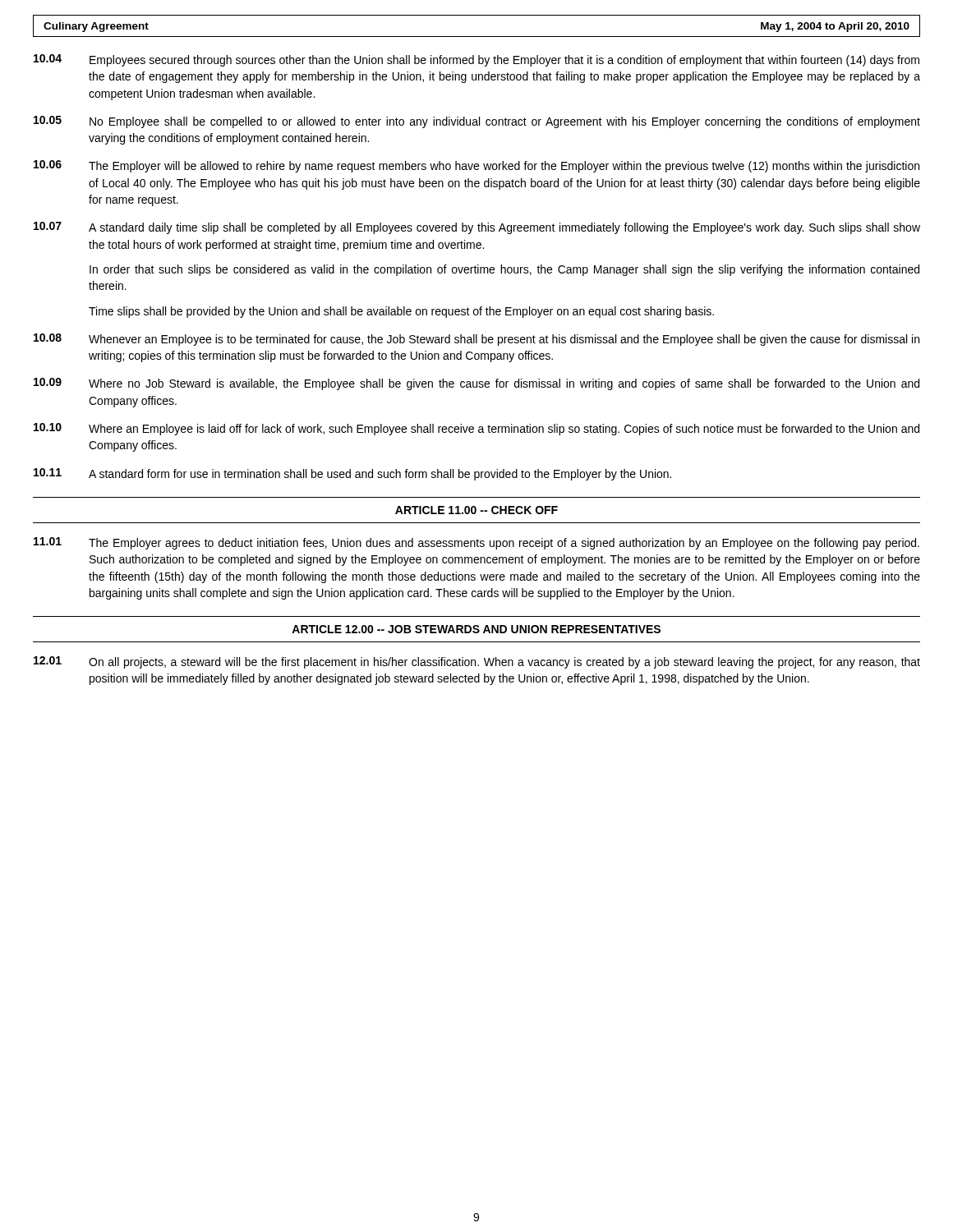The width and height of the screenshot is (953, 1232).
Task: Click on the list item containing "10.04 Employees secured through"
Action: [476, 77]
